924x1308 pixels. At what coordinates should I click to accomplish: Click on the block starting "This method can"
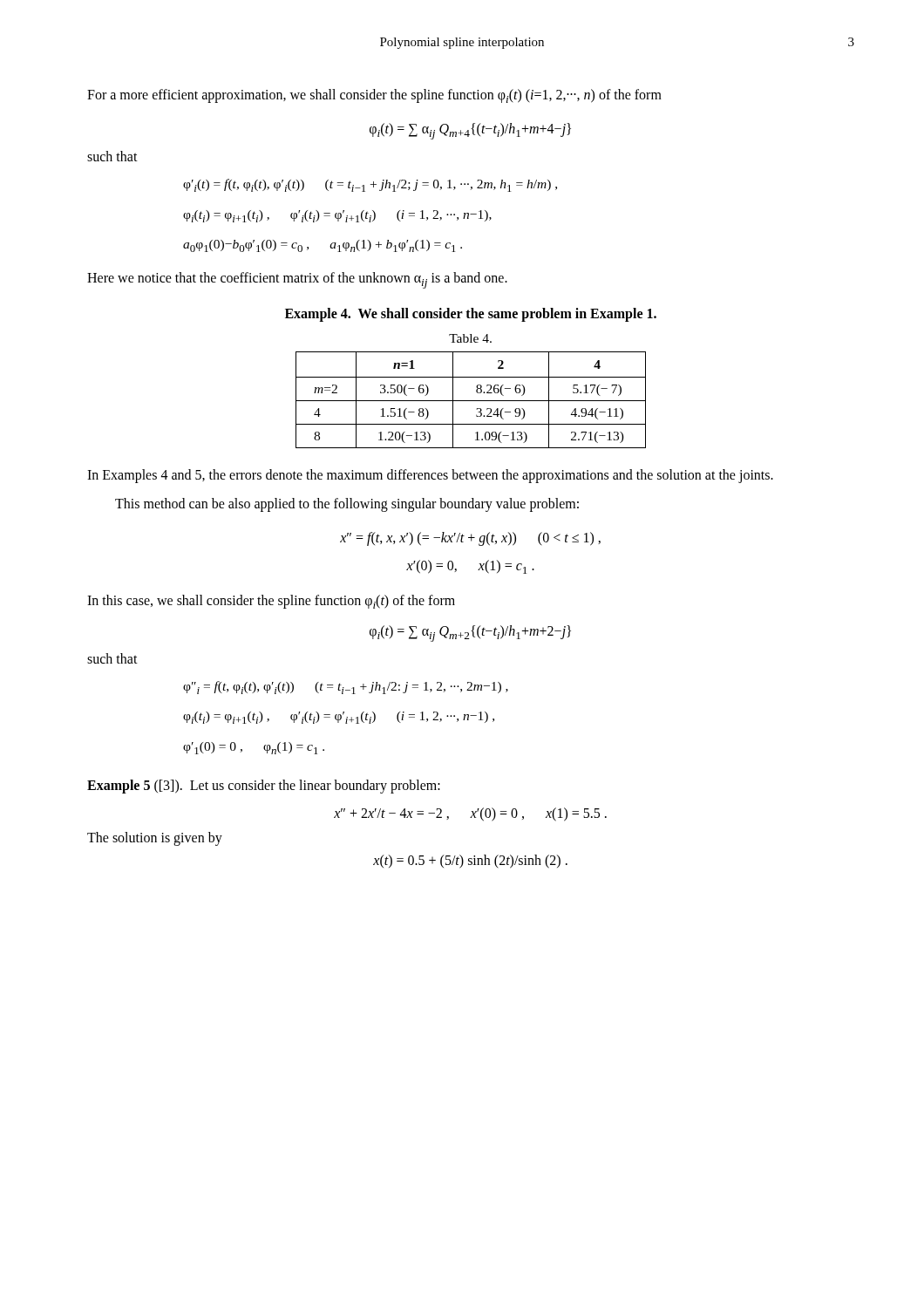click(x=347, y=503)
